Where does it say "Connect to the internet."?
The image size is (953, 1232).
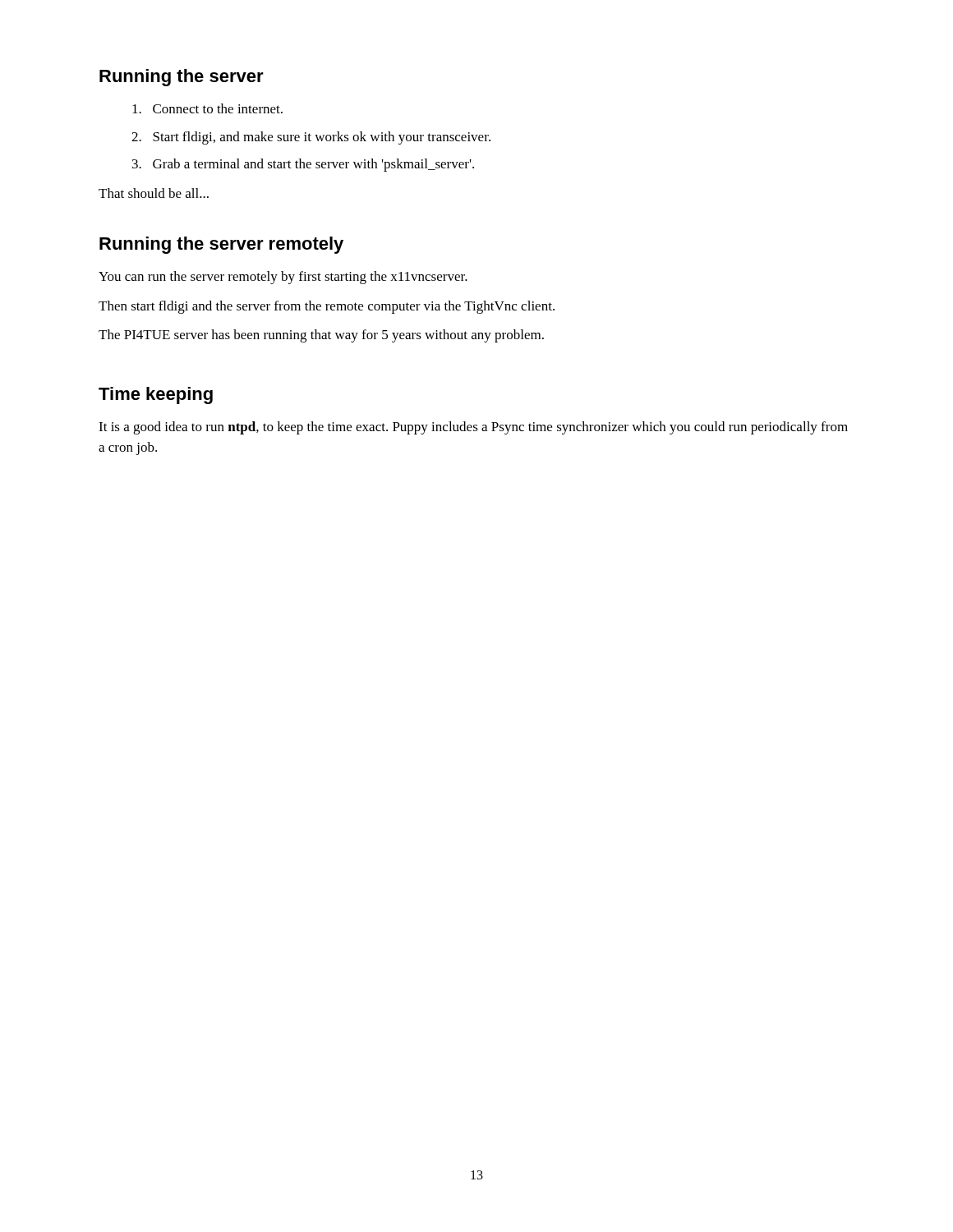(207, 109)
